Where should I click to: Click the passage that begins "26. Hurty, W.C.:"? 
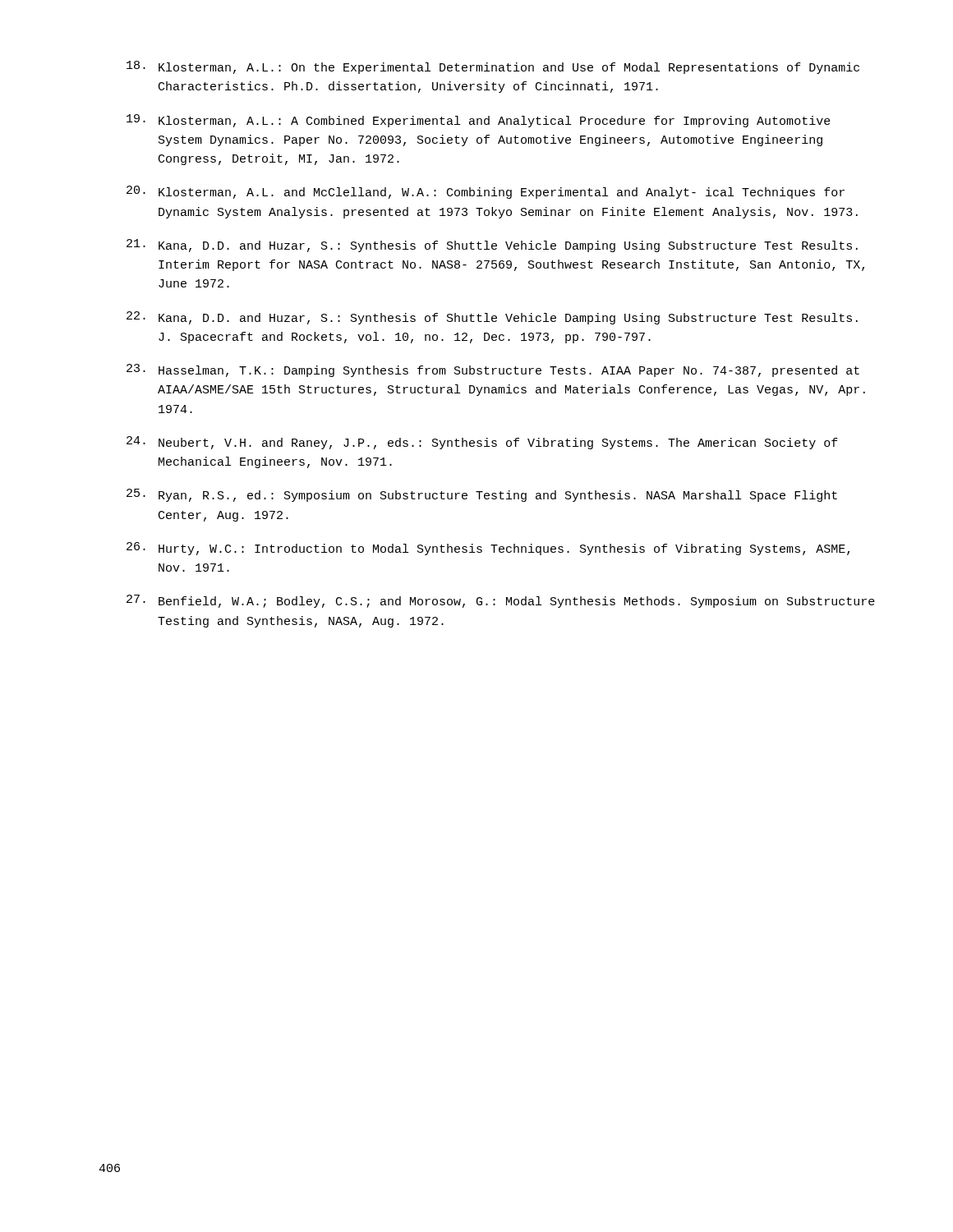[489, 559]
